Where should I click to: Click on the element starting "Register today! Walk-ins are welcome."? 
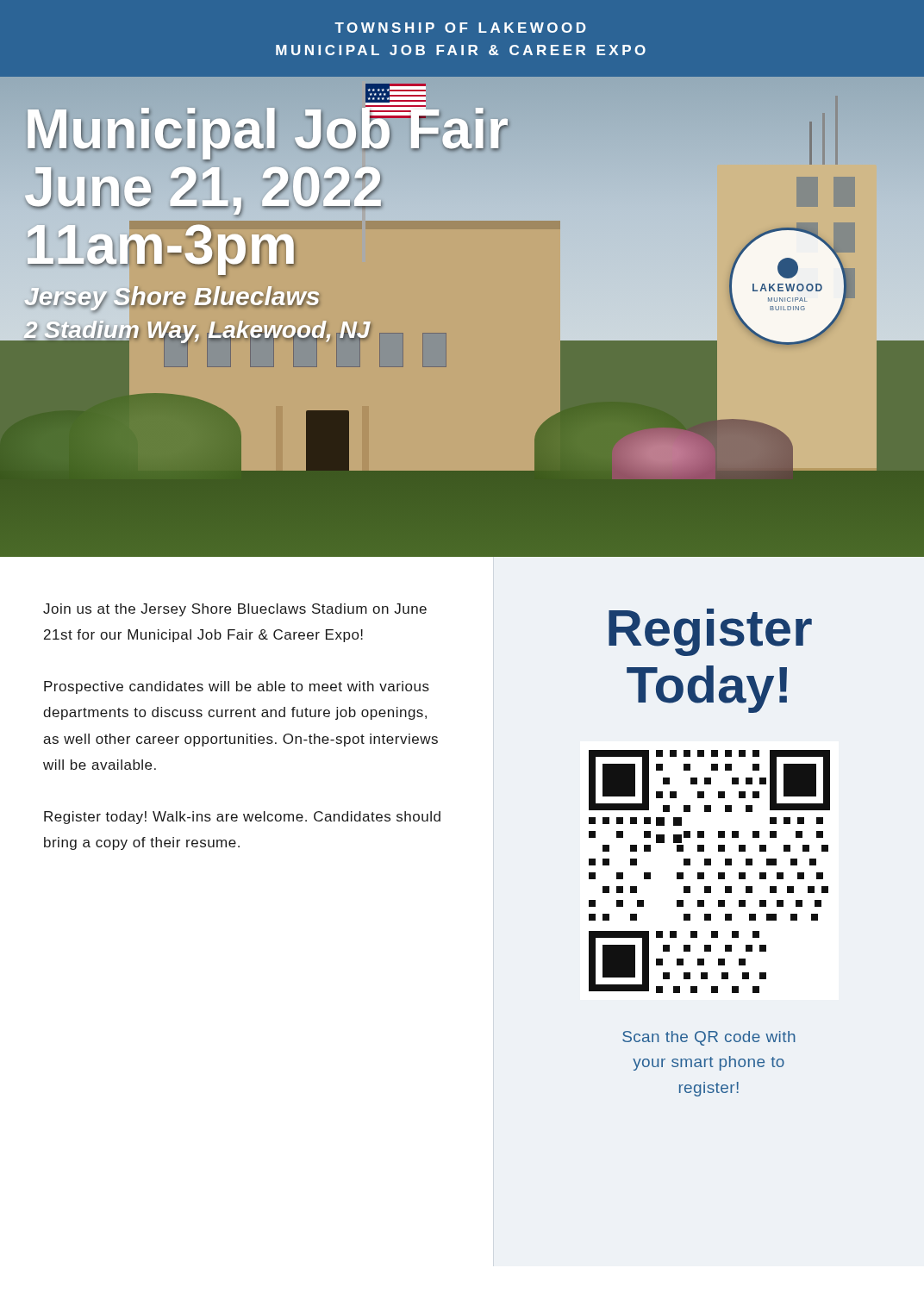[242, 830]
